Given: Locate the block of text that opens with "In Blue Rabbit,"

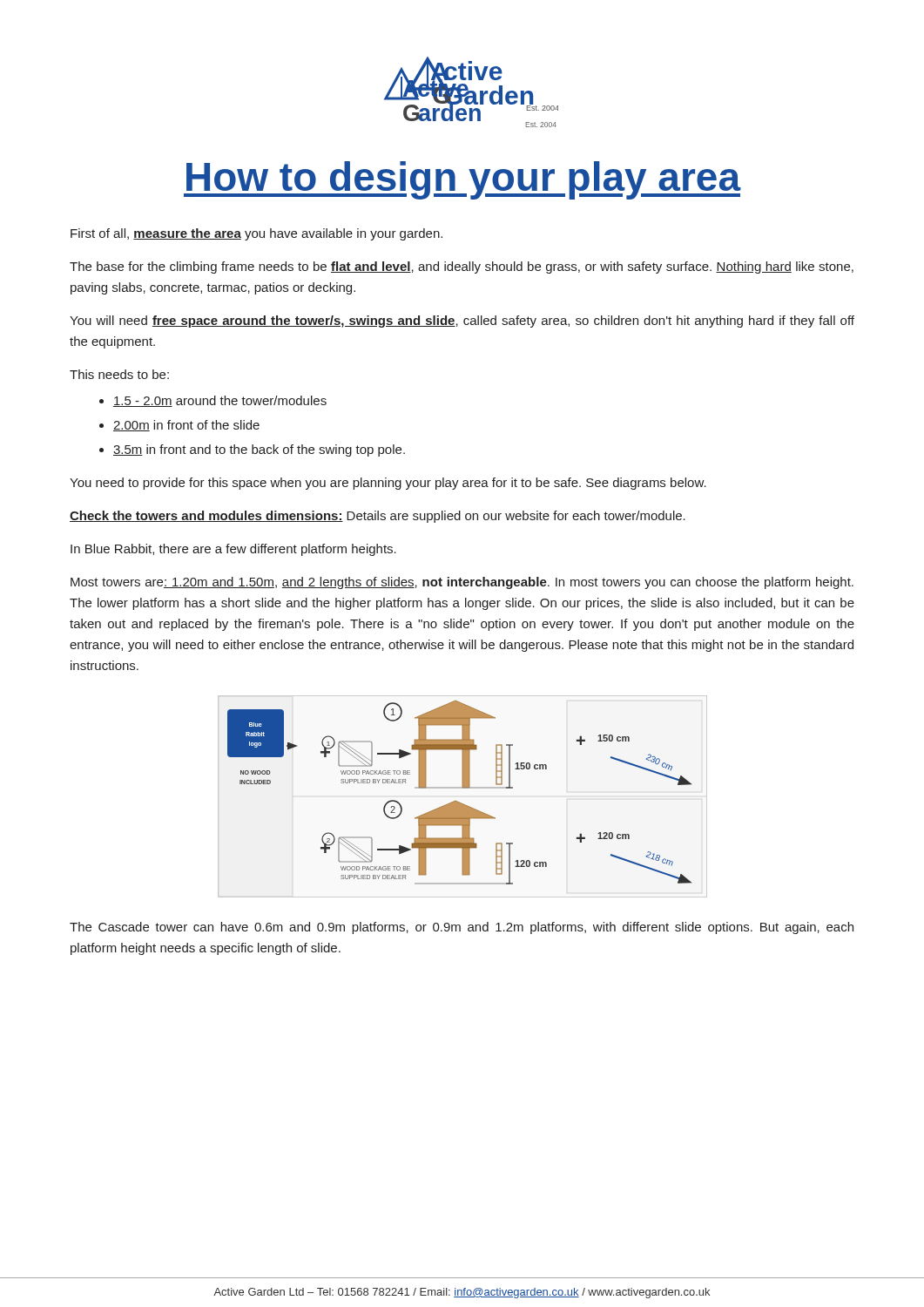Looking at the screenshot, I should coord(233,548).
